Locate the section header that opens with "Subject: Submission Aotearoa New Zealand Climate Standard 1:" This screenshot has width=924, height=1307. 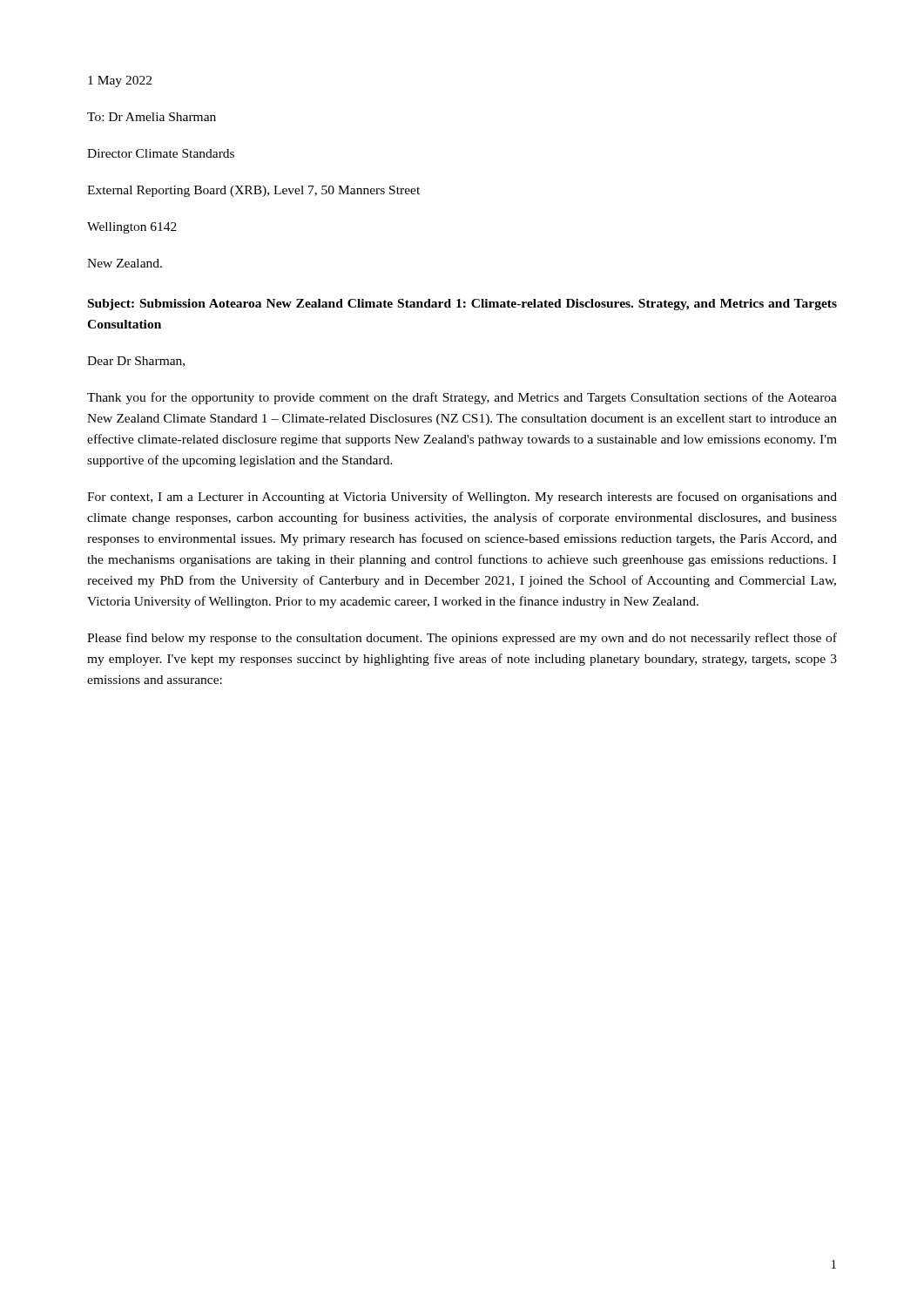(462, 313)
